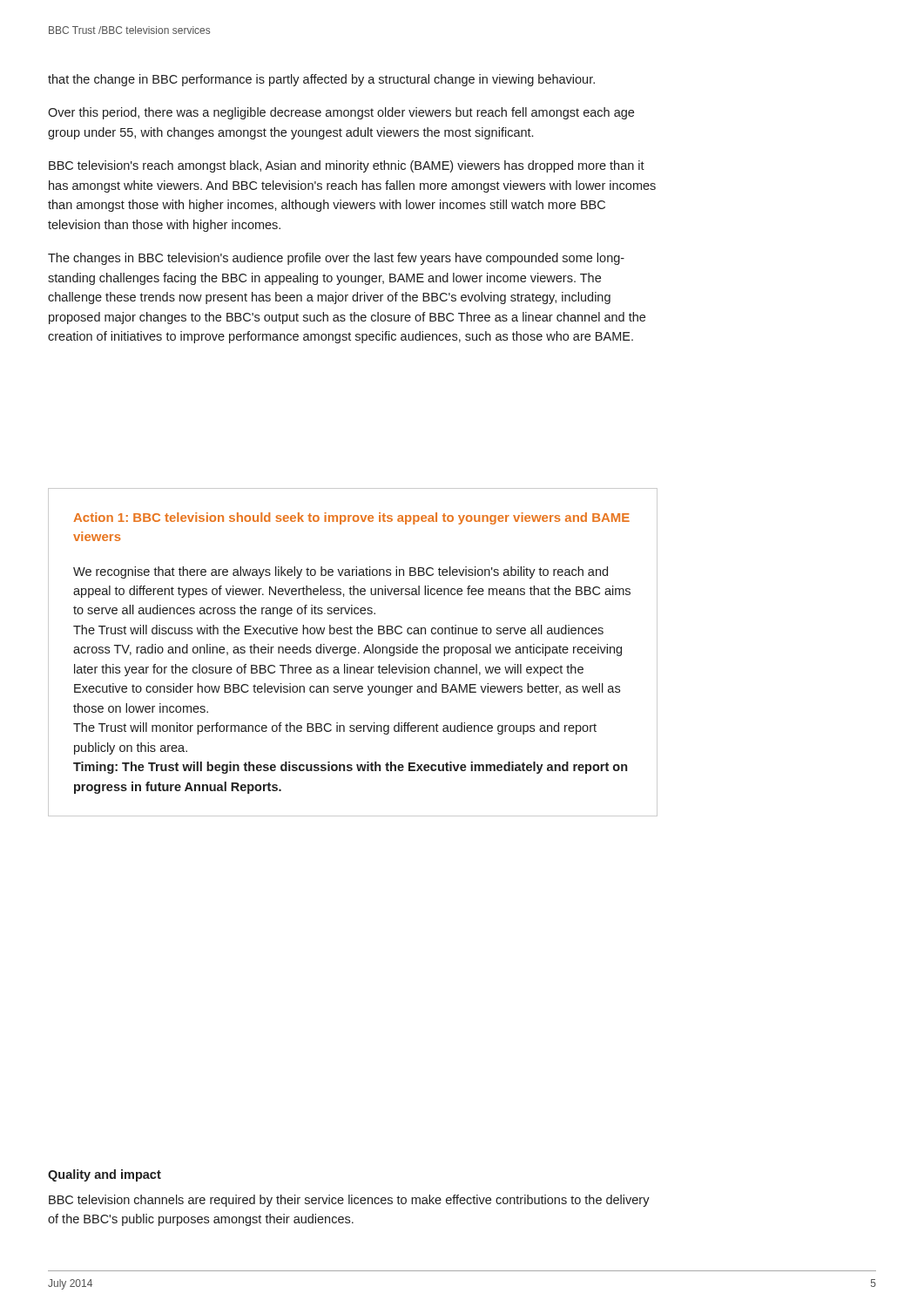Navigate to the region starting "The Trust will monitor"

click(x=353, y=738)
